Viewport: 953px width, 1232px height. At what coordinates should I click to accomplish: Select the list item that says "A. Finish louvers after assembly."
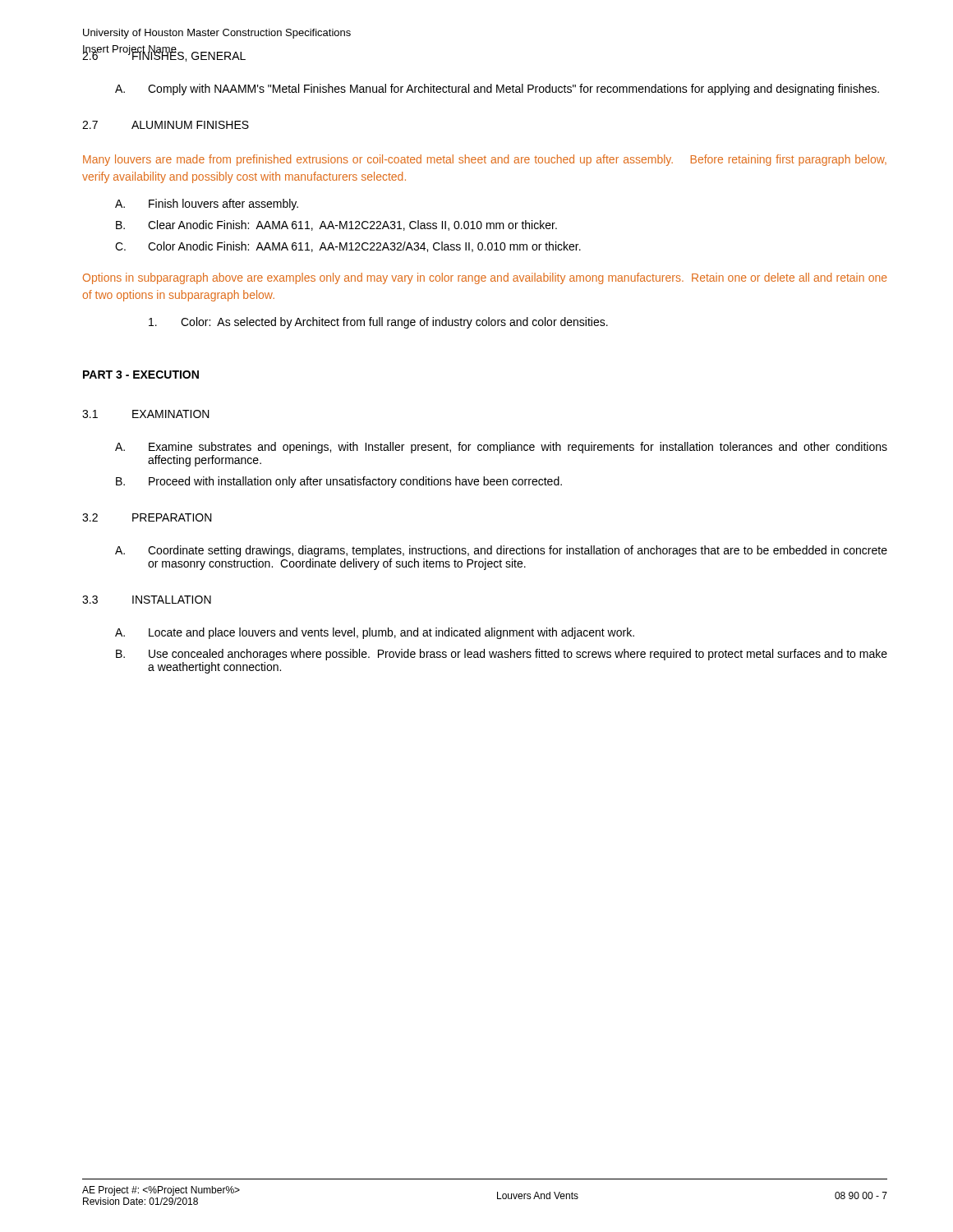[207, 205]
